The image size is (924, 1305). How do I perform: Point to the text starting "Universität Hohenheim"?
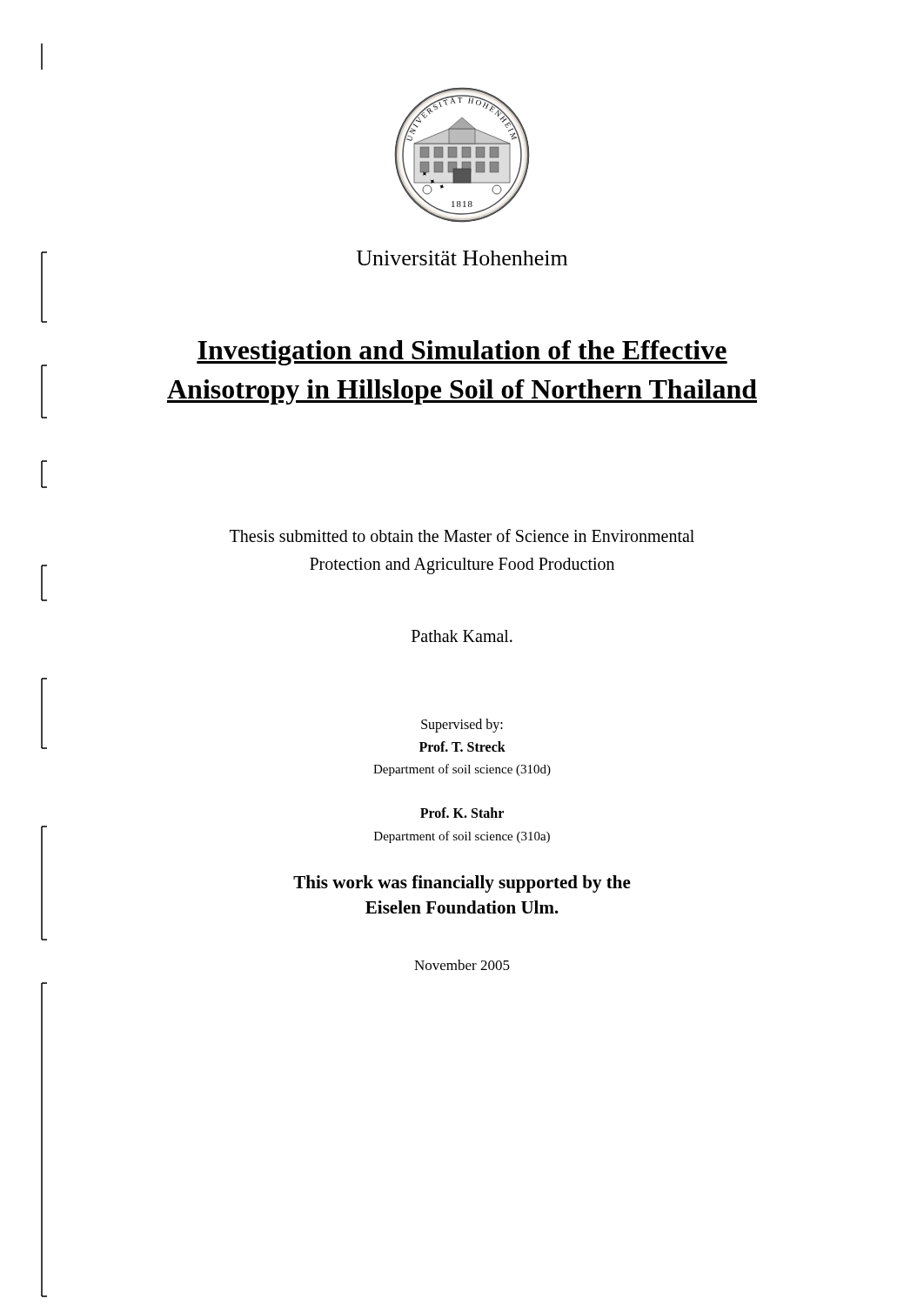pyautogui.click(x=462, y=258)
